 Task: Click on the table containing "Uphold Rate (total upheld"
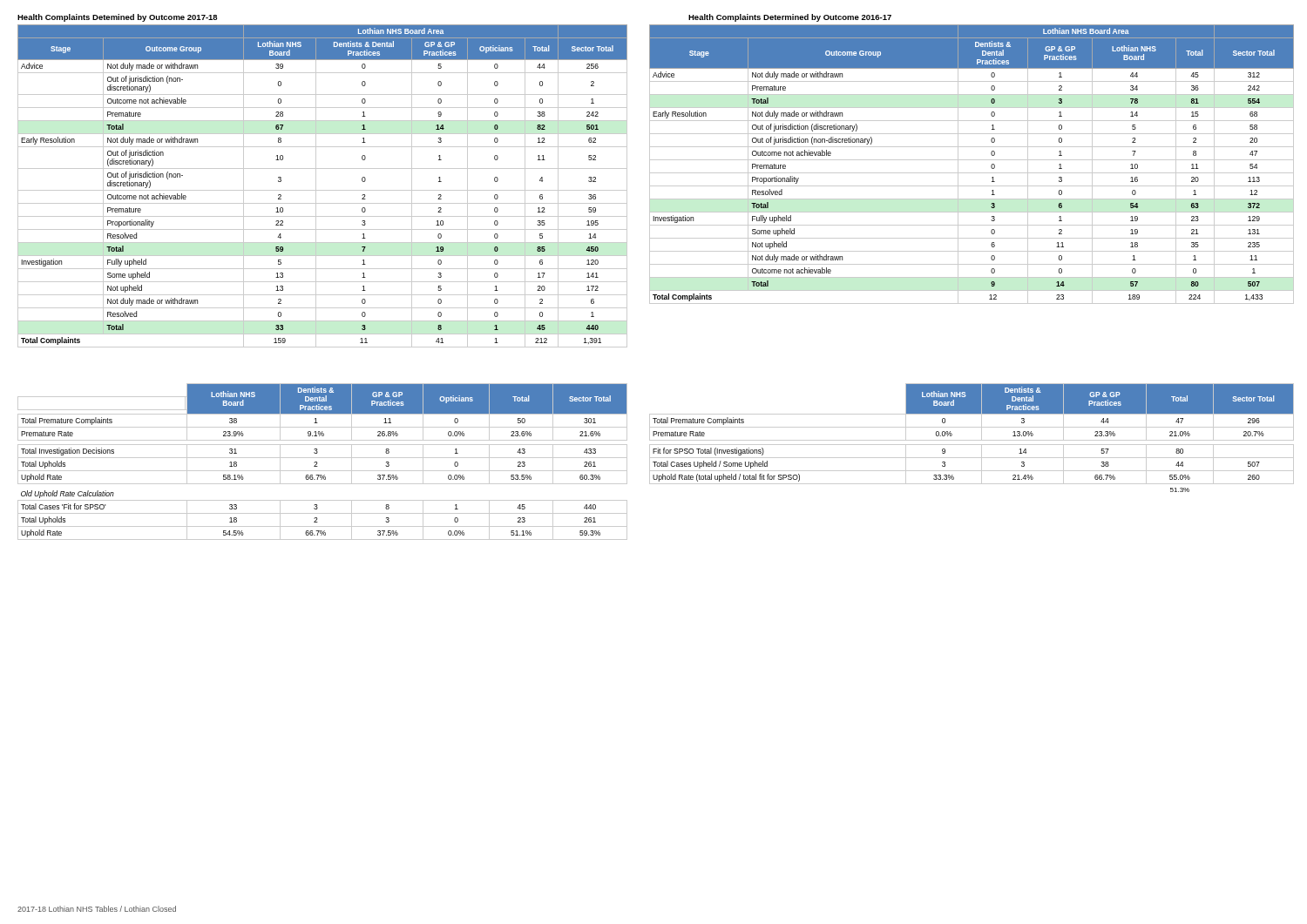(972, 439)
